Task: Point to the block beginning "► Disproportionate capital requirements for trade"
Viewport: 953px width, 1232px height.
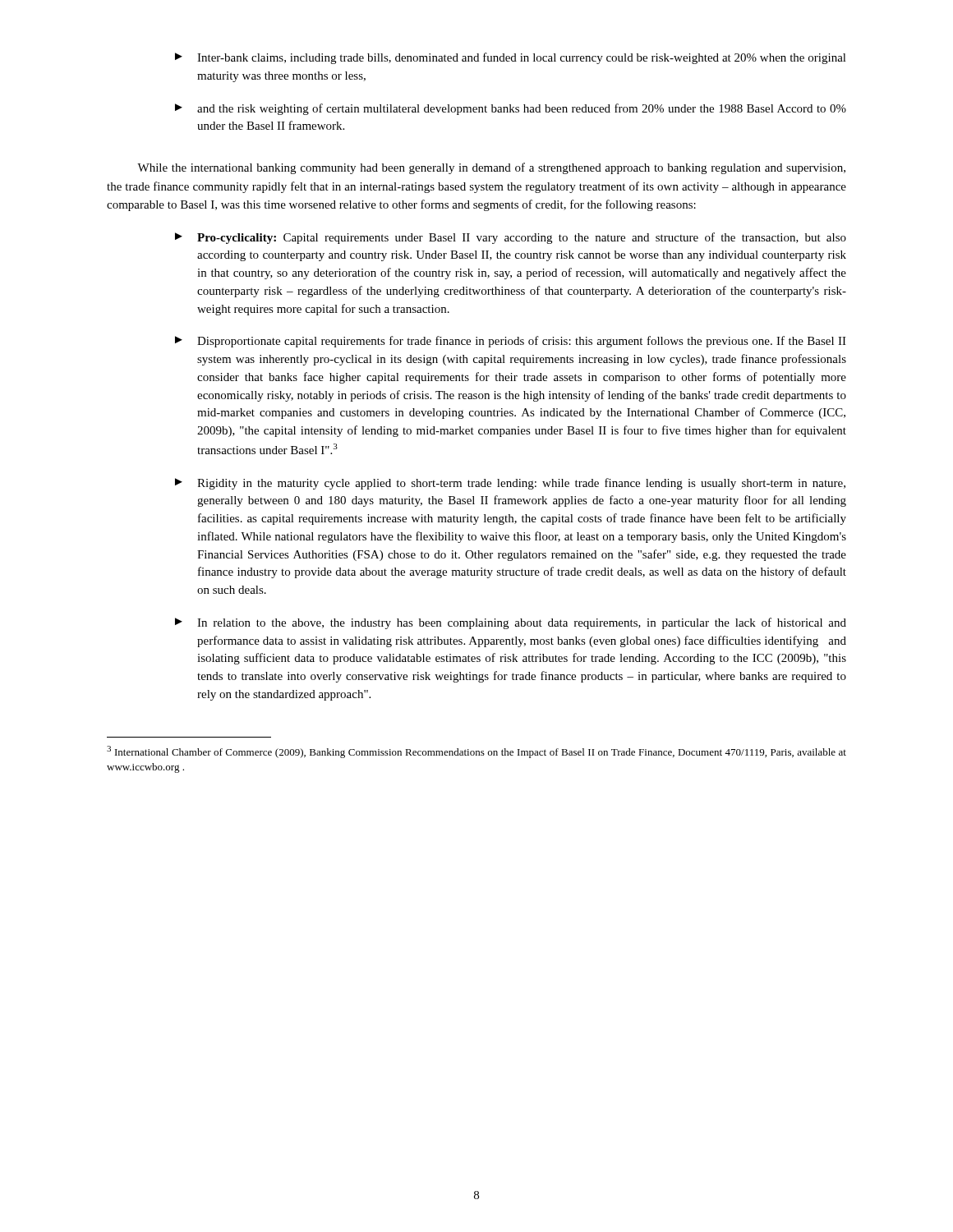Action: 509,396
